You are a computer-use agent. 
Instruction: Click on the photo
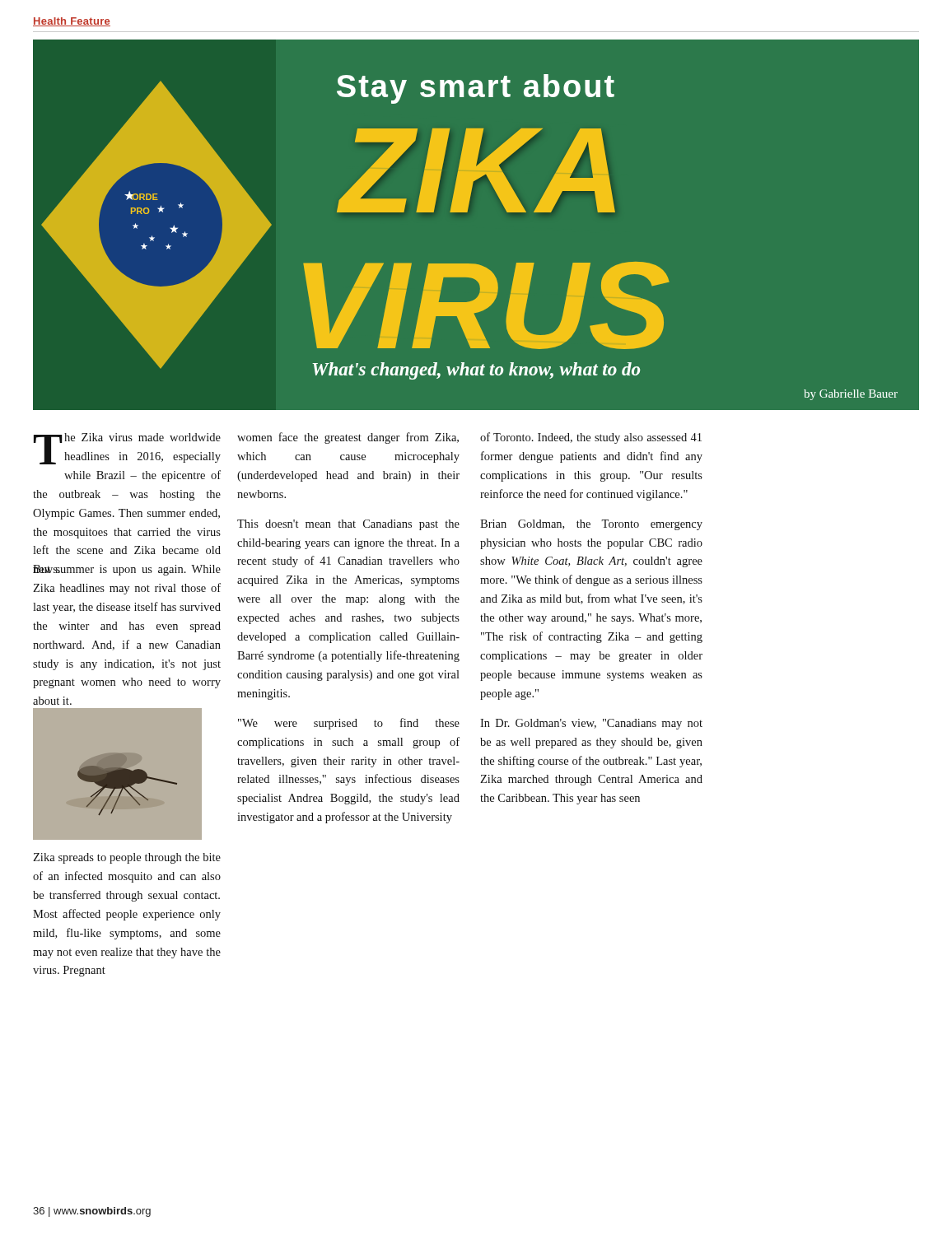(117, 774)
